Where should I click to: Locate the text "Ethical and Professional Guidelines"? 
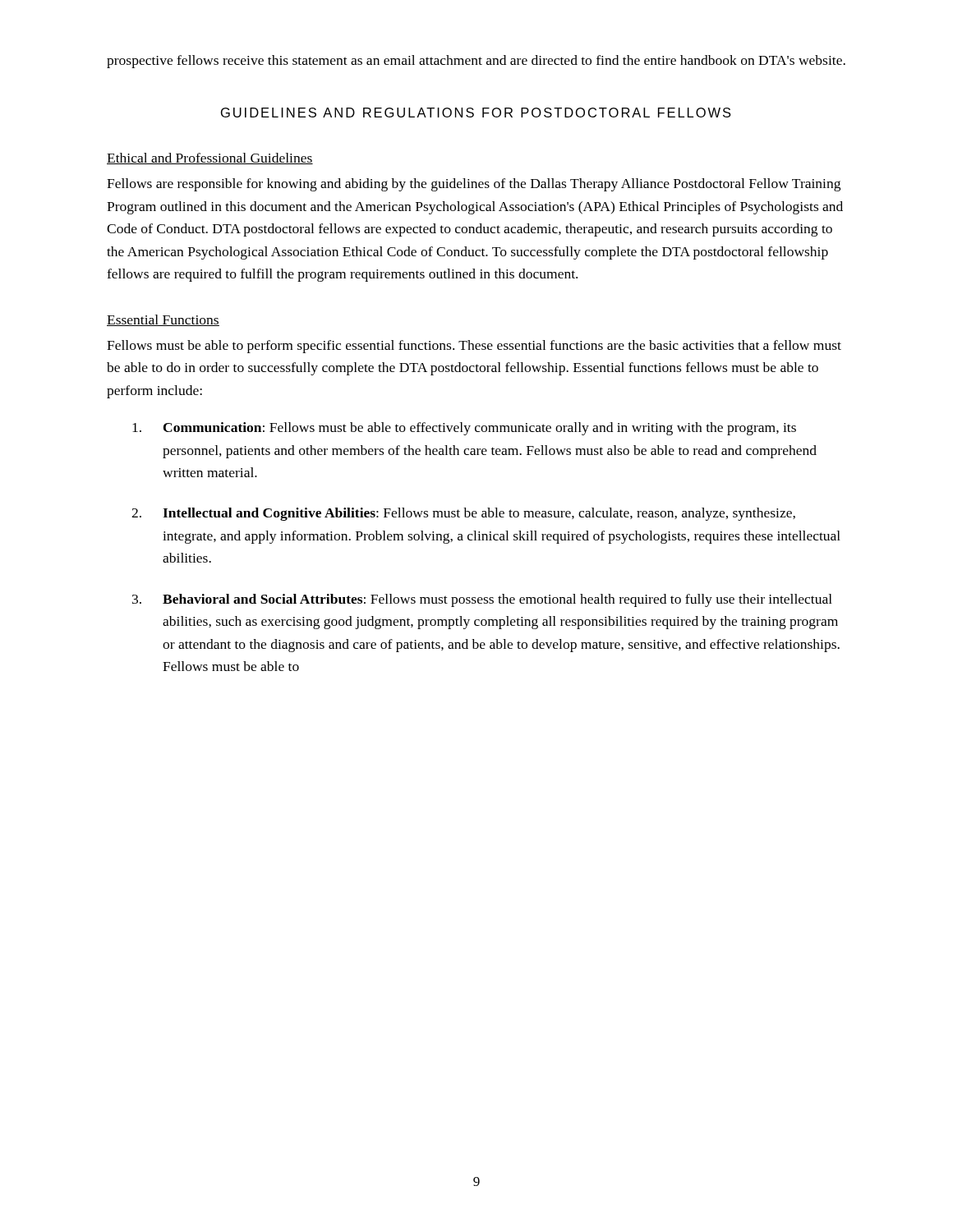tap(210, 159)
